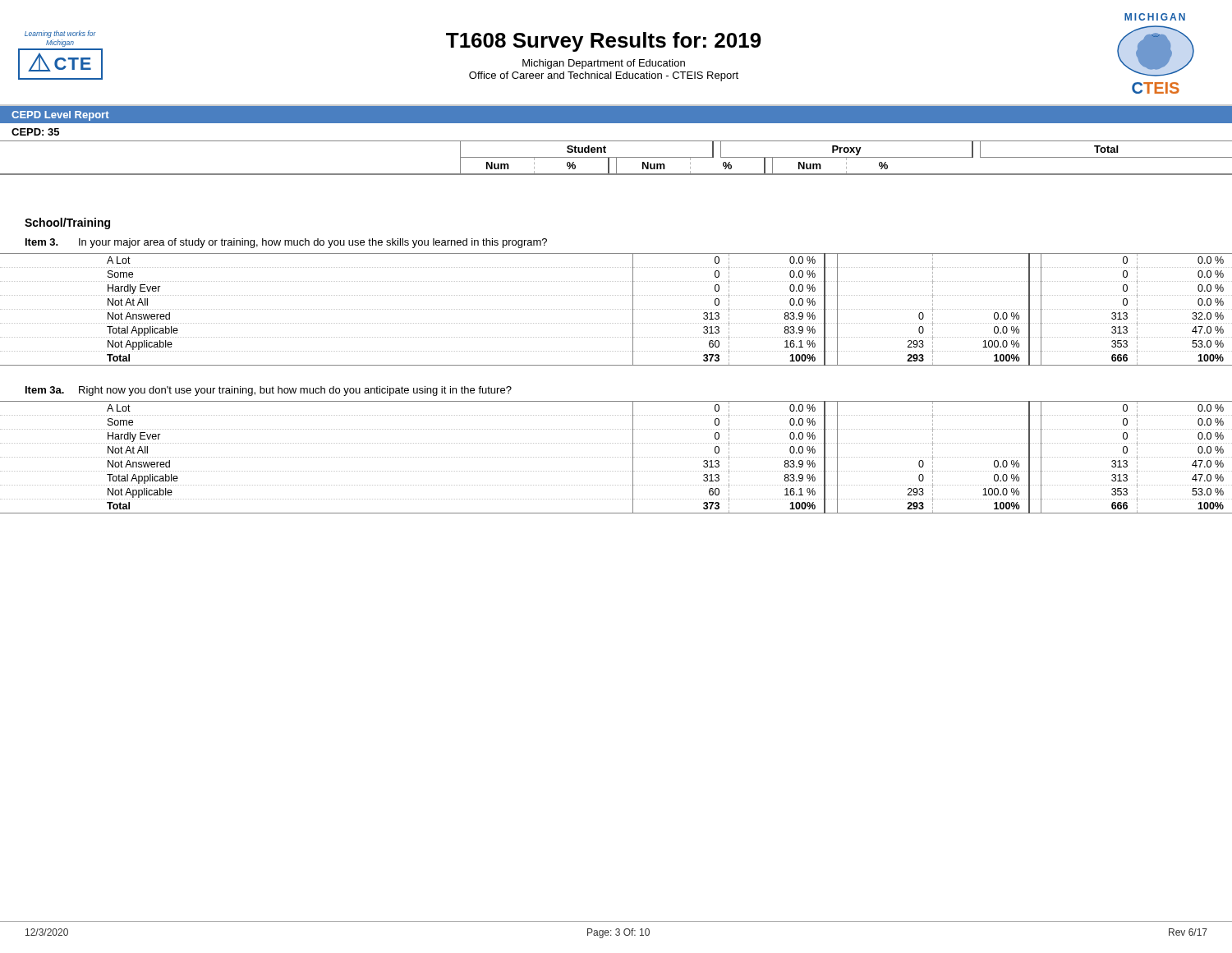Find the text block with the text "Item 3a. Right now you don't use"

pos(268,390)
